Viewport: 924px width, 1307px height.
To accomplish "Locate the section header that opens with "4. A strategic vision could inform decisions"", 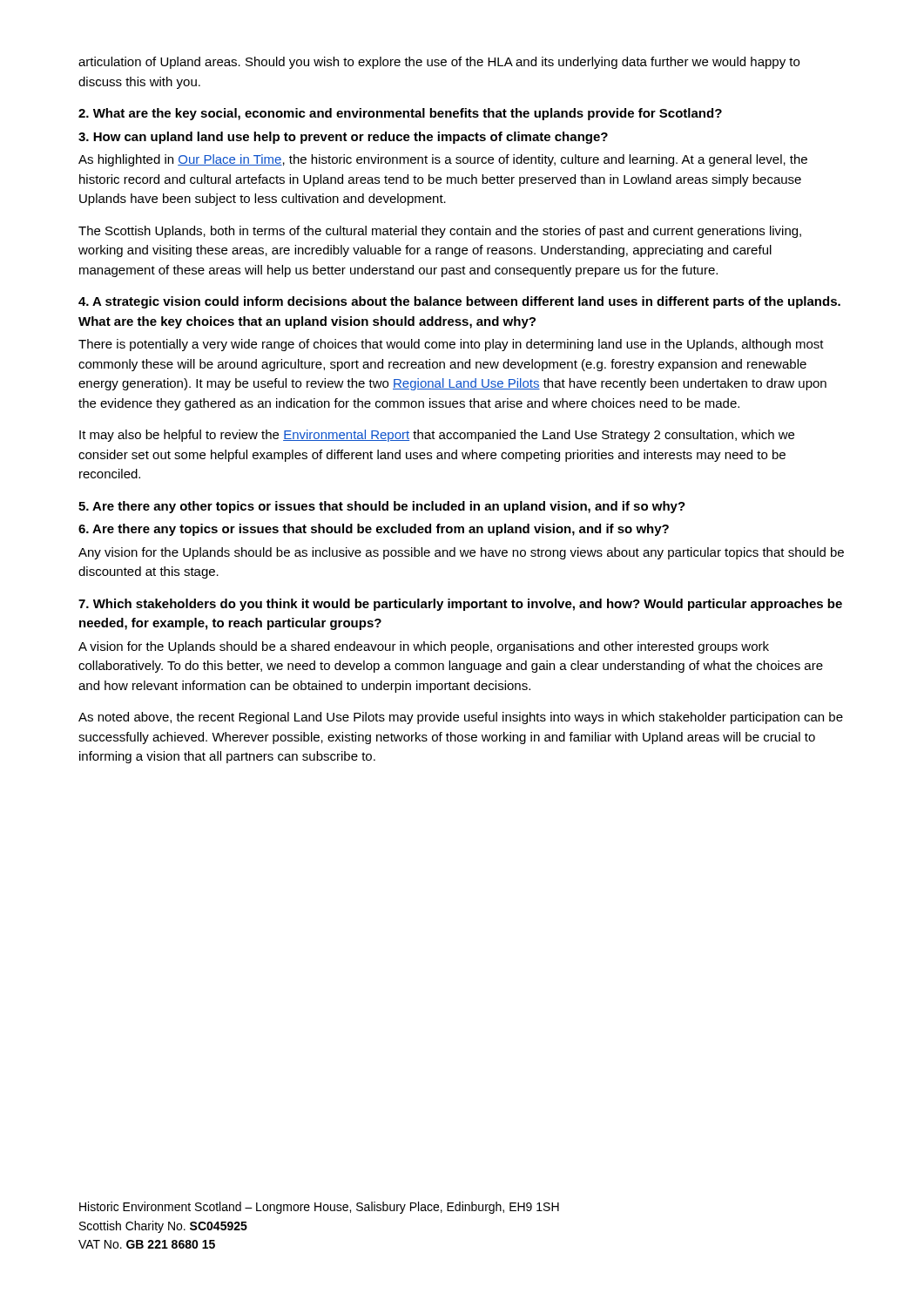I will tap(460, 311).
